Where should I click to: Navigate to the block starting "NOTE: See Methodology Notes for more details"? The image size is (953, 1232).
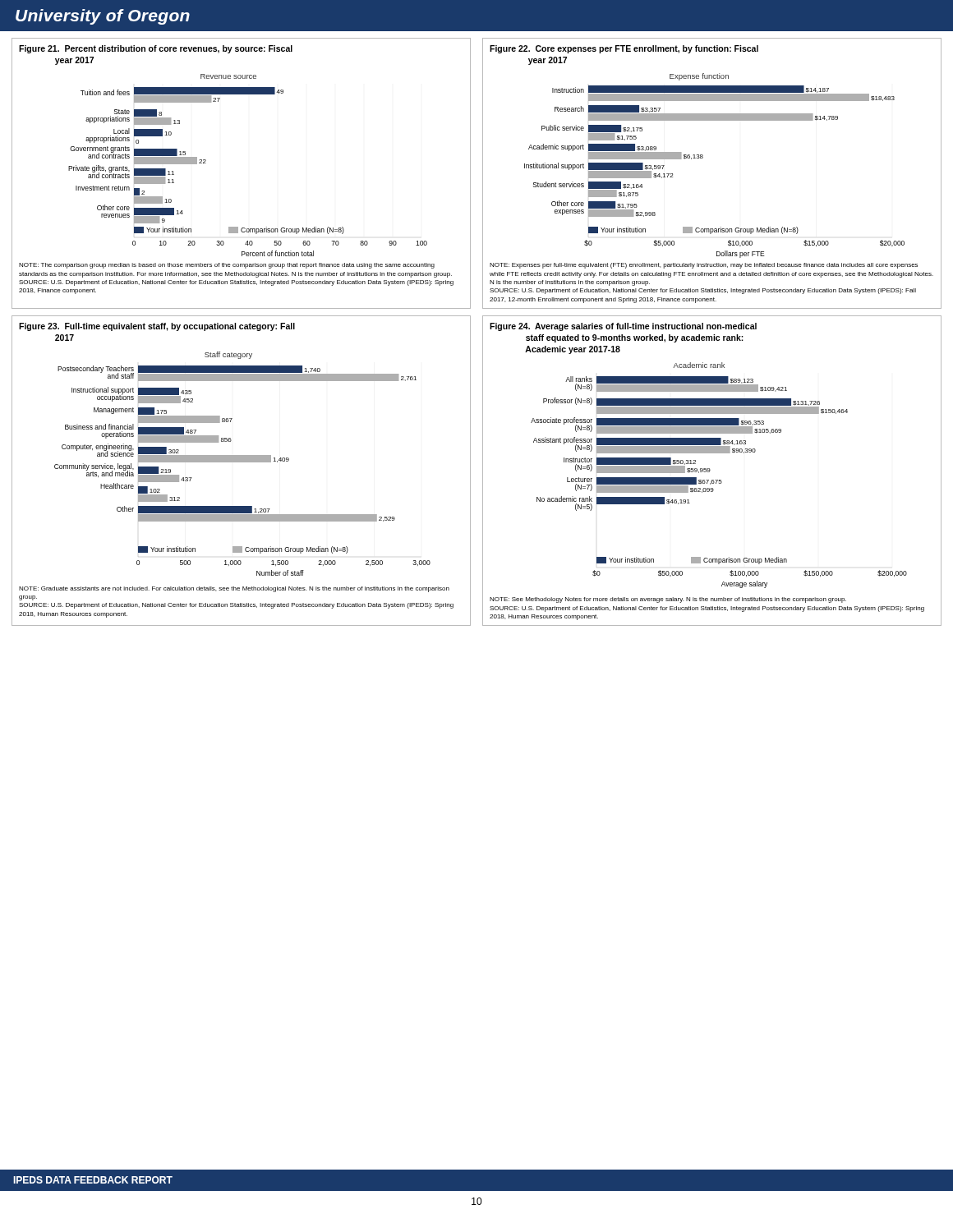click(707, 608)
